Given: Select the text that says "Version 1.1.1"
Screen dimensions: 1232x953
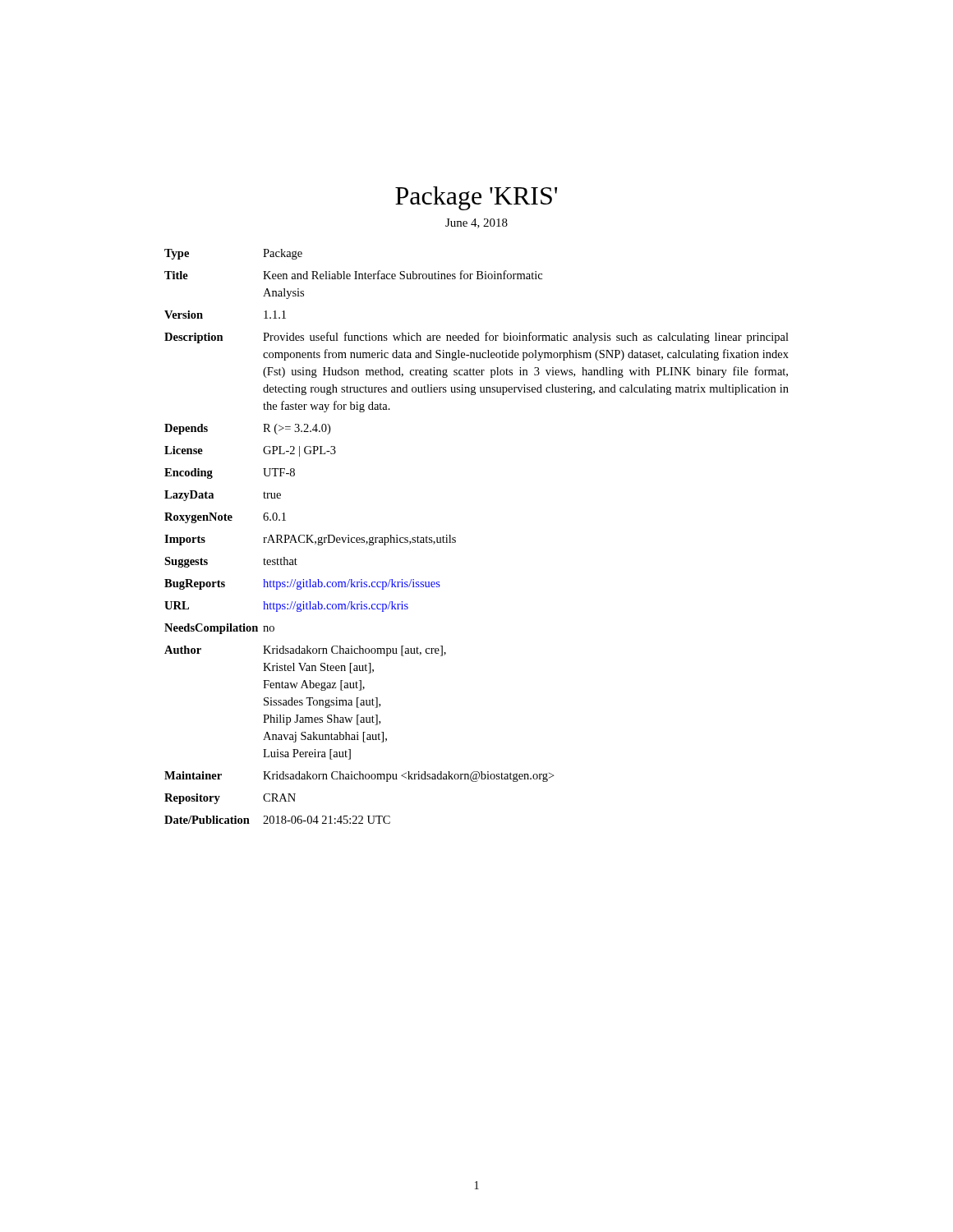Looking at the screenshot, I should pos(184,314).
